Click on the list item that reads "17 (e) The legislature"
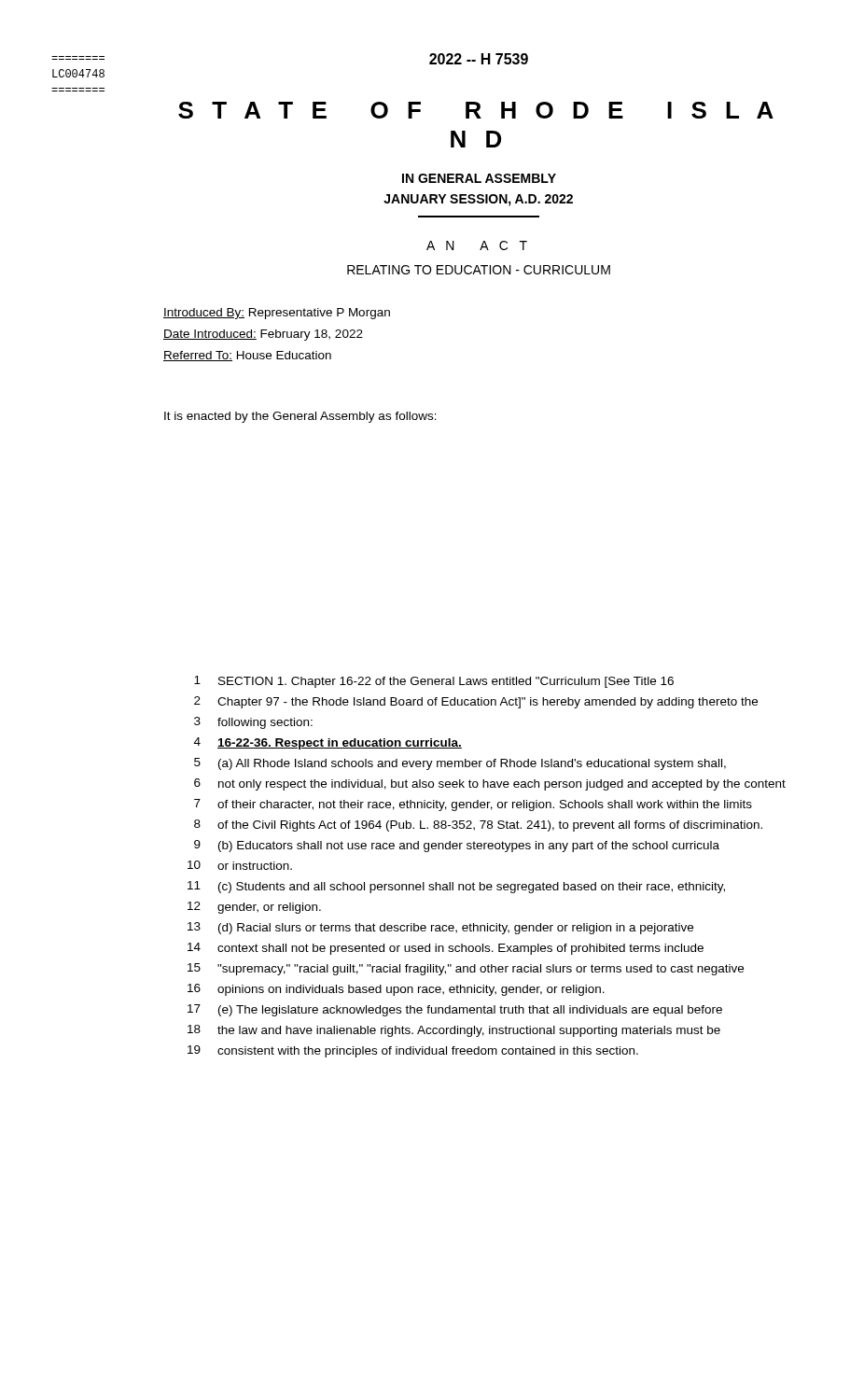 479,1010
